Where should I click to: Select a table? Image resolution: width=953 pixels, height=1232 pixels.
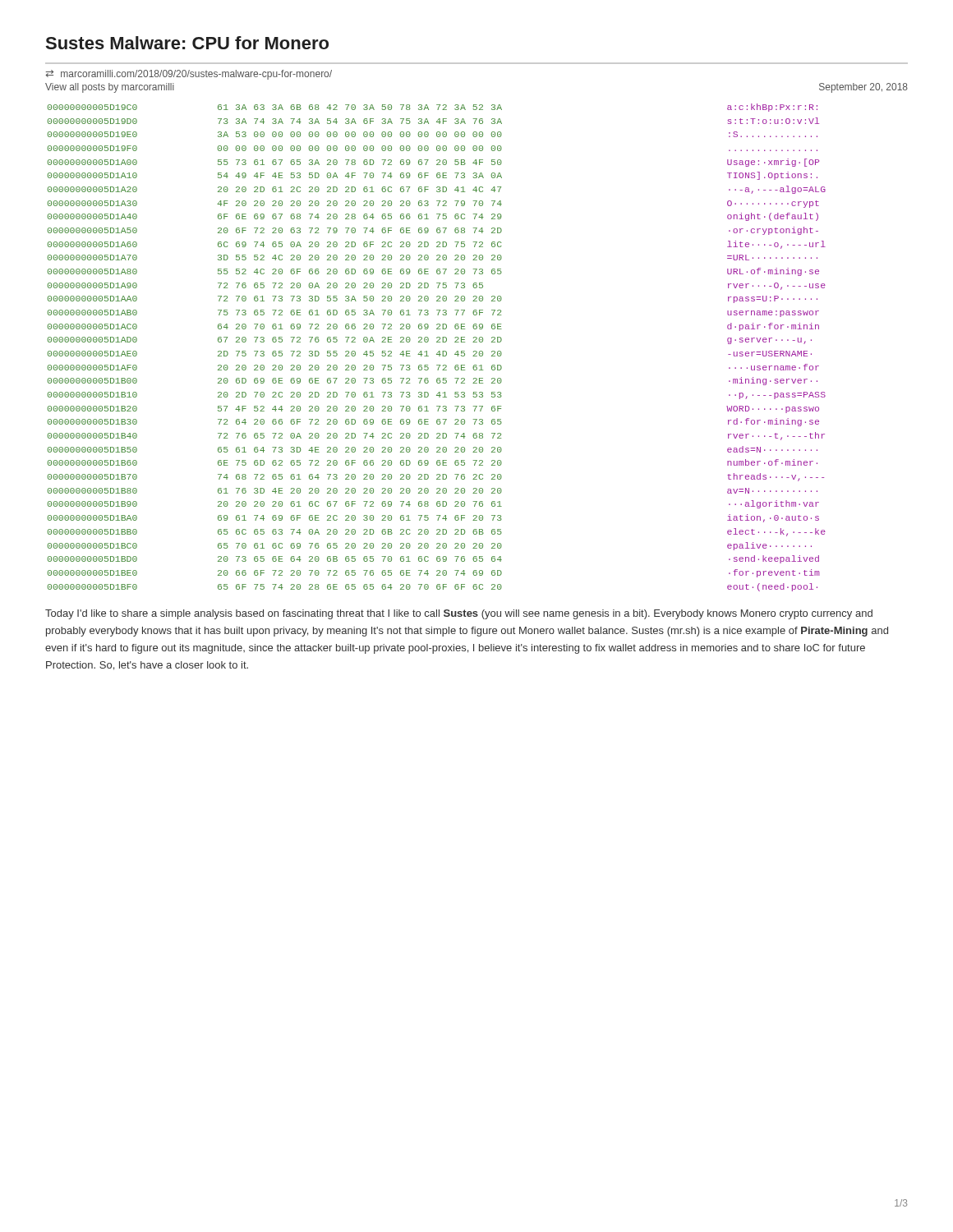click(x=476, y=347)
